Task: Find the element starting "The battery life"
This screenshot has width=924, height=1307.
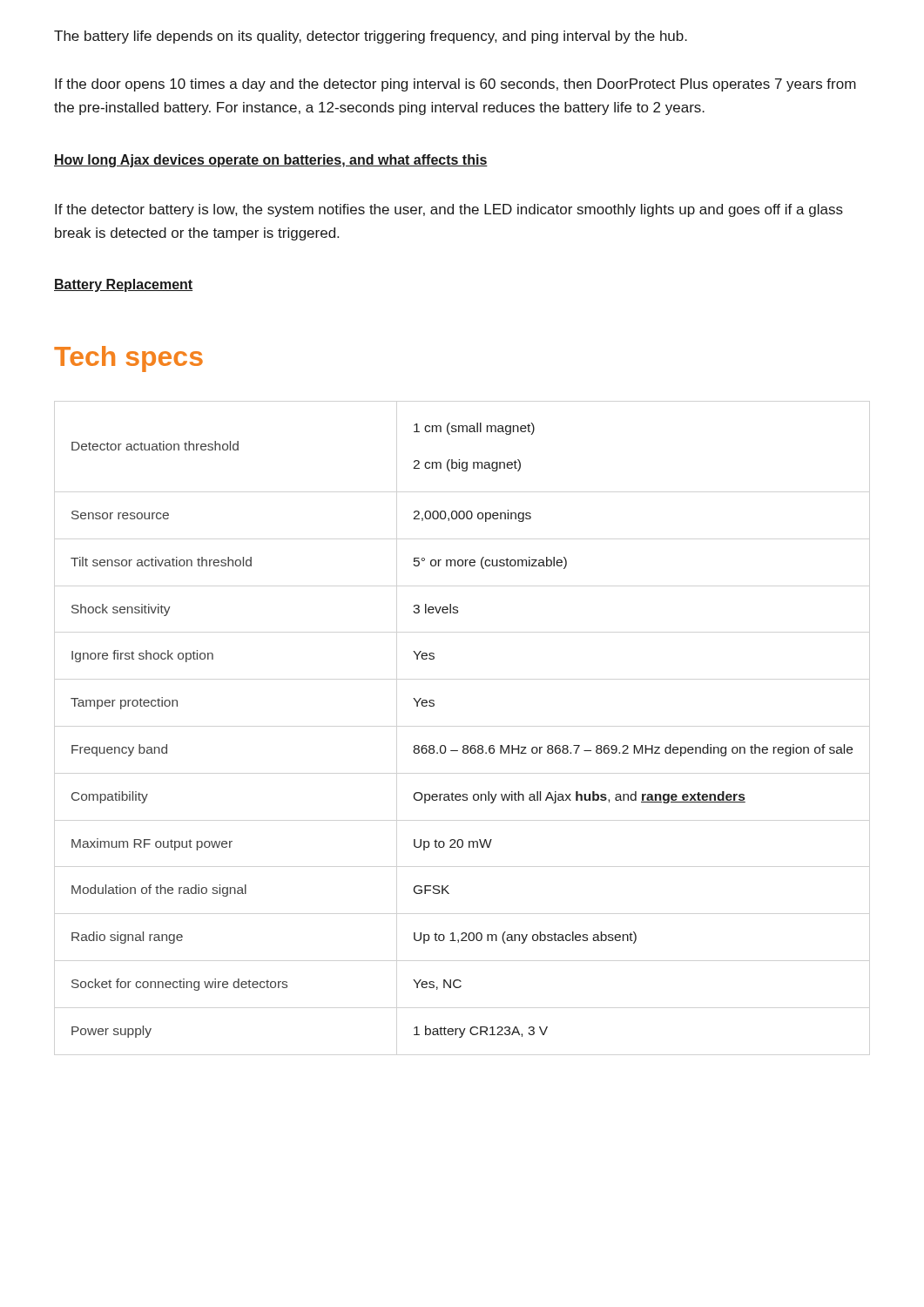Action: (x=371, y=36)
